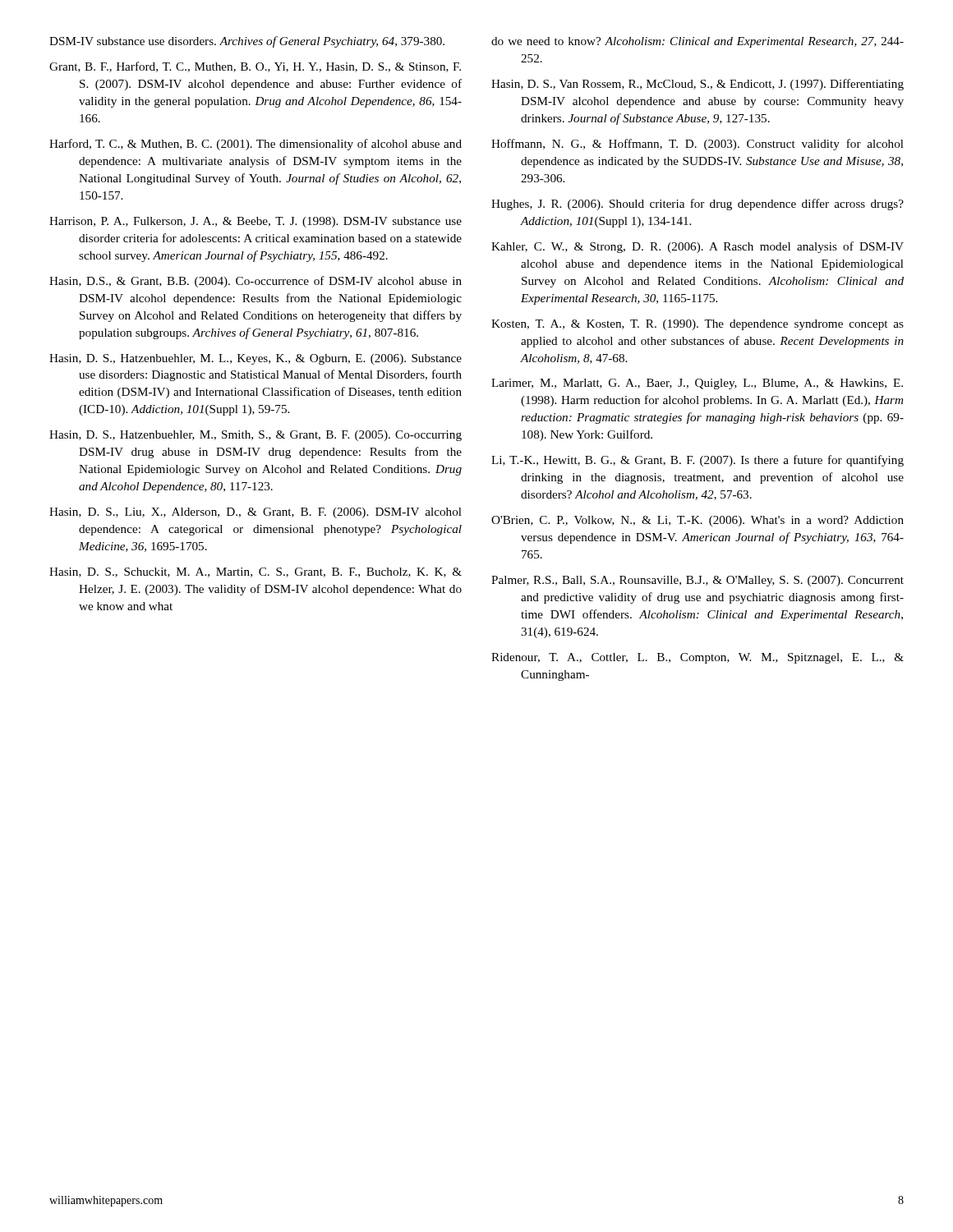Viewport: 953px width, 1232px height.
Task: Find the block on this page that starts "Ridenour, T. A., Cottler,"
Action: 698,665
